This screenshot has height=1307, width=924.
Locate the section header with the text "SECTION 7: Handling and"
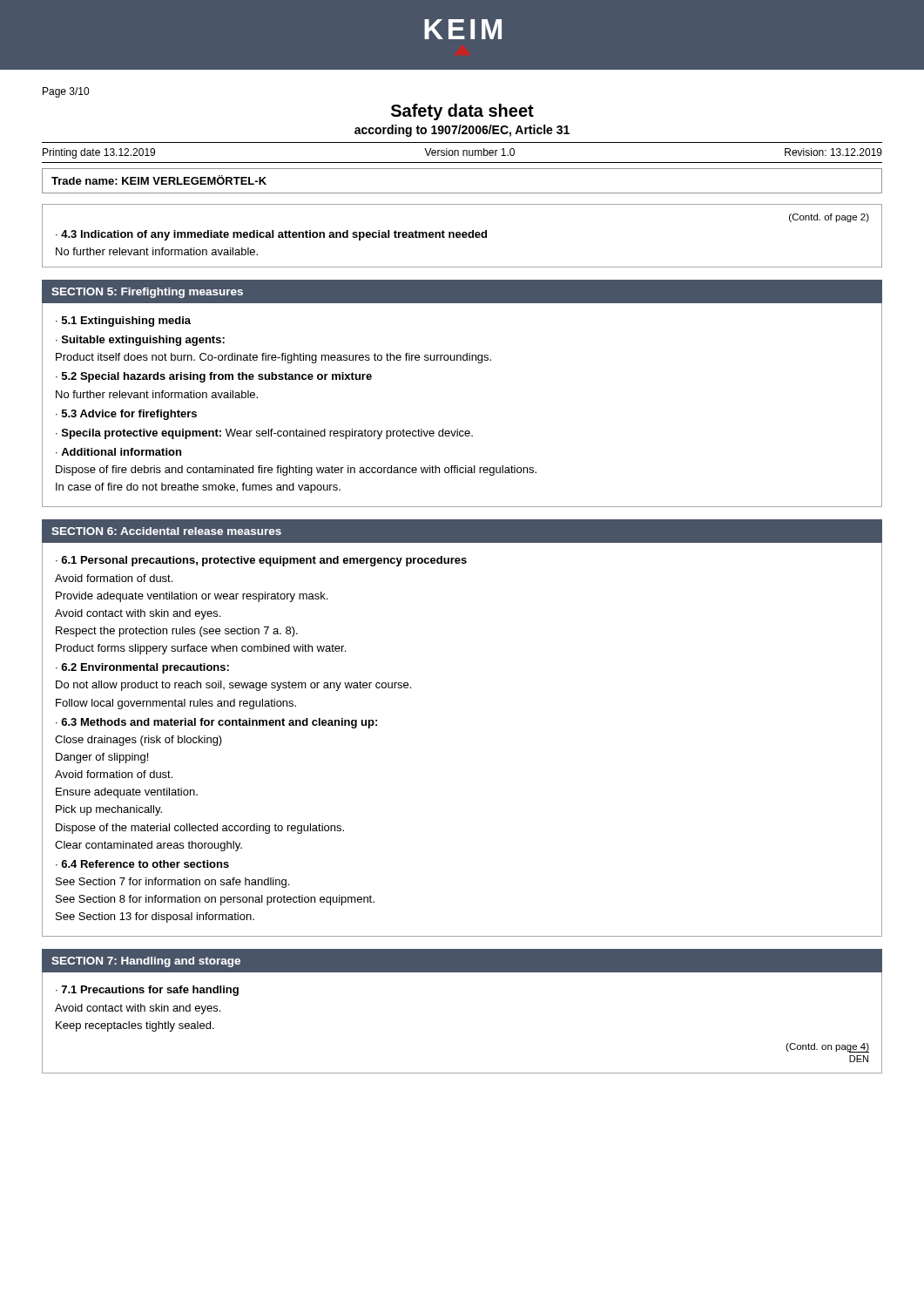(146, 961)
